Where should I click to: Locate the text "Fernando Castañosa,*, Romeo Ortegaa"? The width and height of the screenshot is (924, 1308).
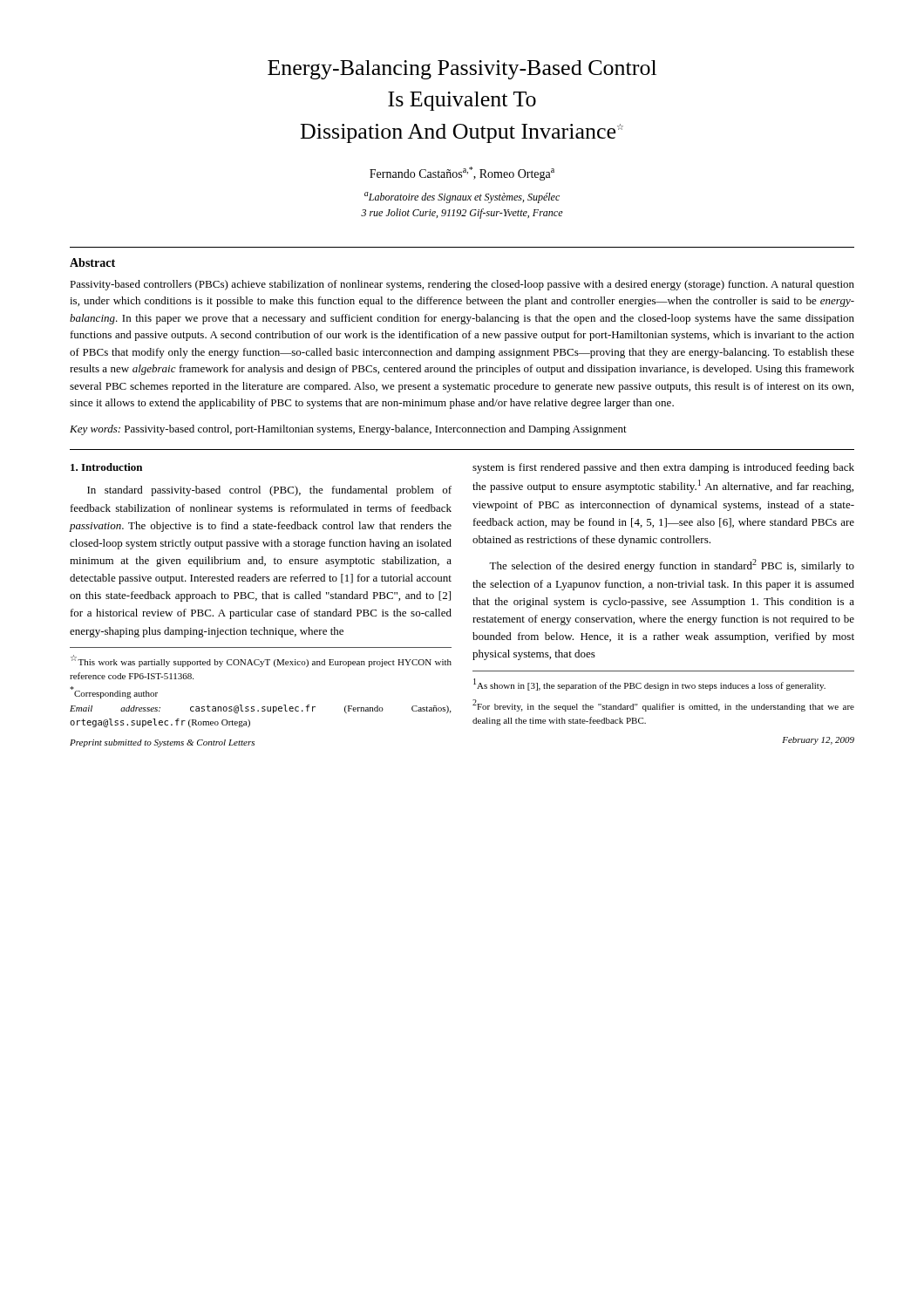[x=462, y=173]
